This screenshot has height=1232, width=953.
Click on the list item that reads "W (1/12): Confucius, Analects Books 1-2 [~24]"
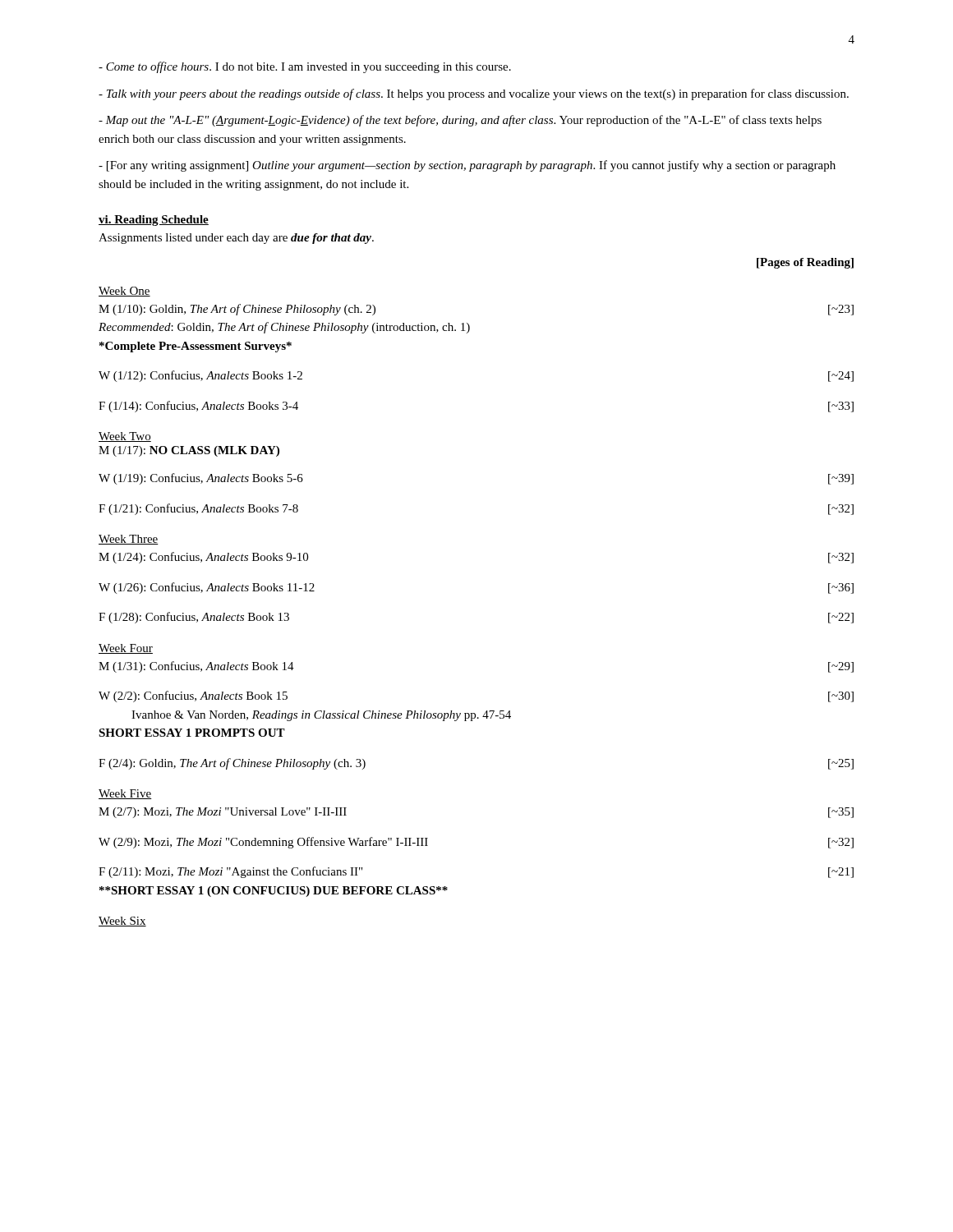(x=196, y=376)
